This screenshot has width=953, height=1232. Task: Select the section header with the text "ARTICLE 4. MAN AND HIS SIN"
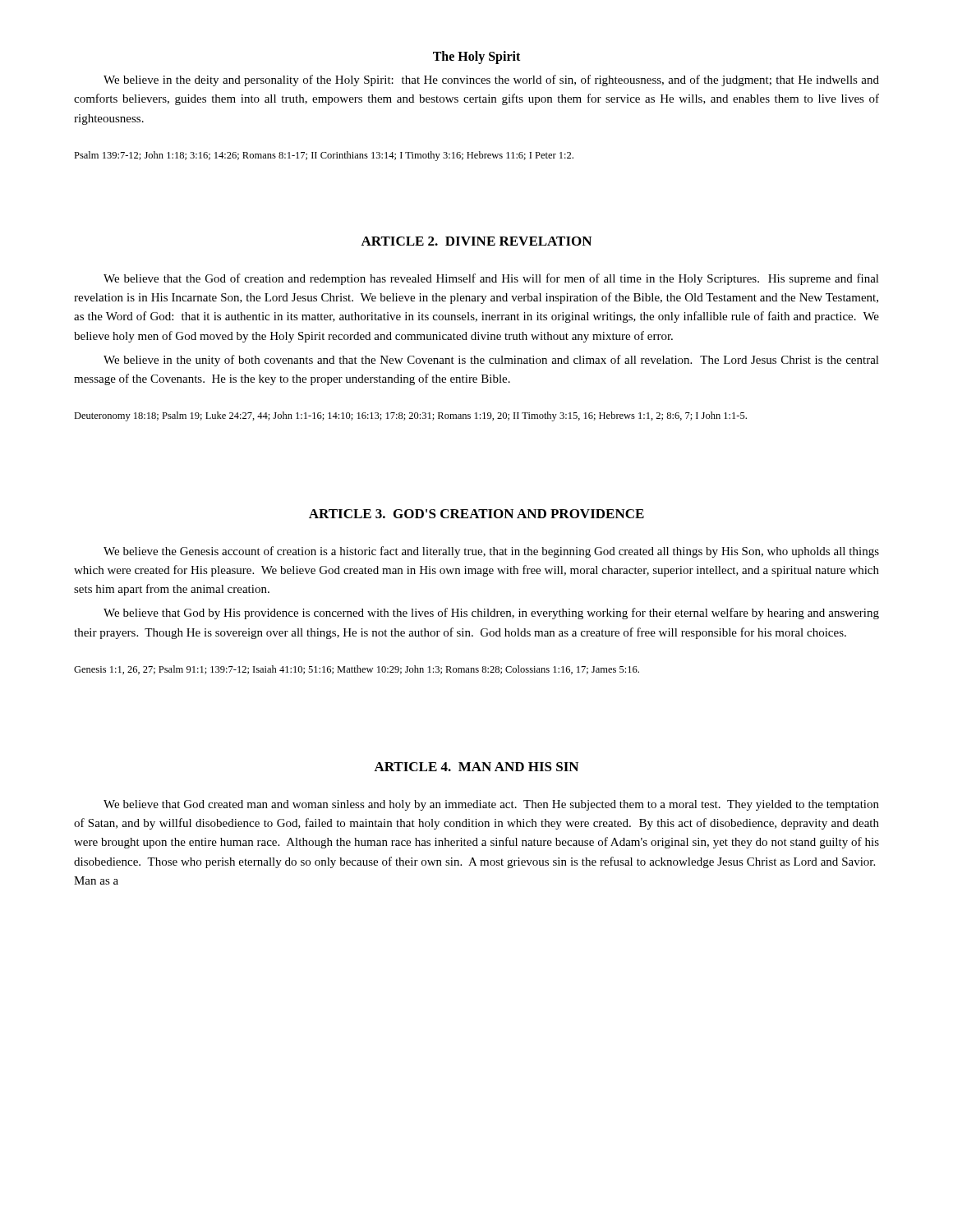pyautogui.click(x=476, y=767)
